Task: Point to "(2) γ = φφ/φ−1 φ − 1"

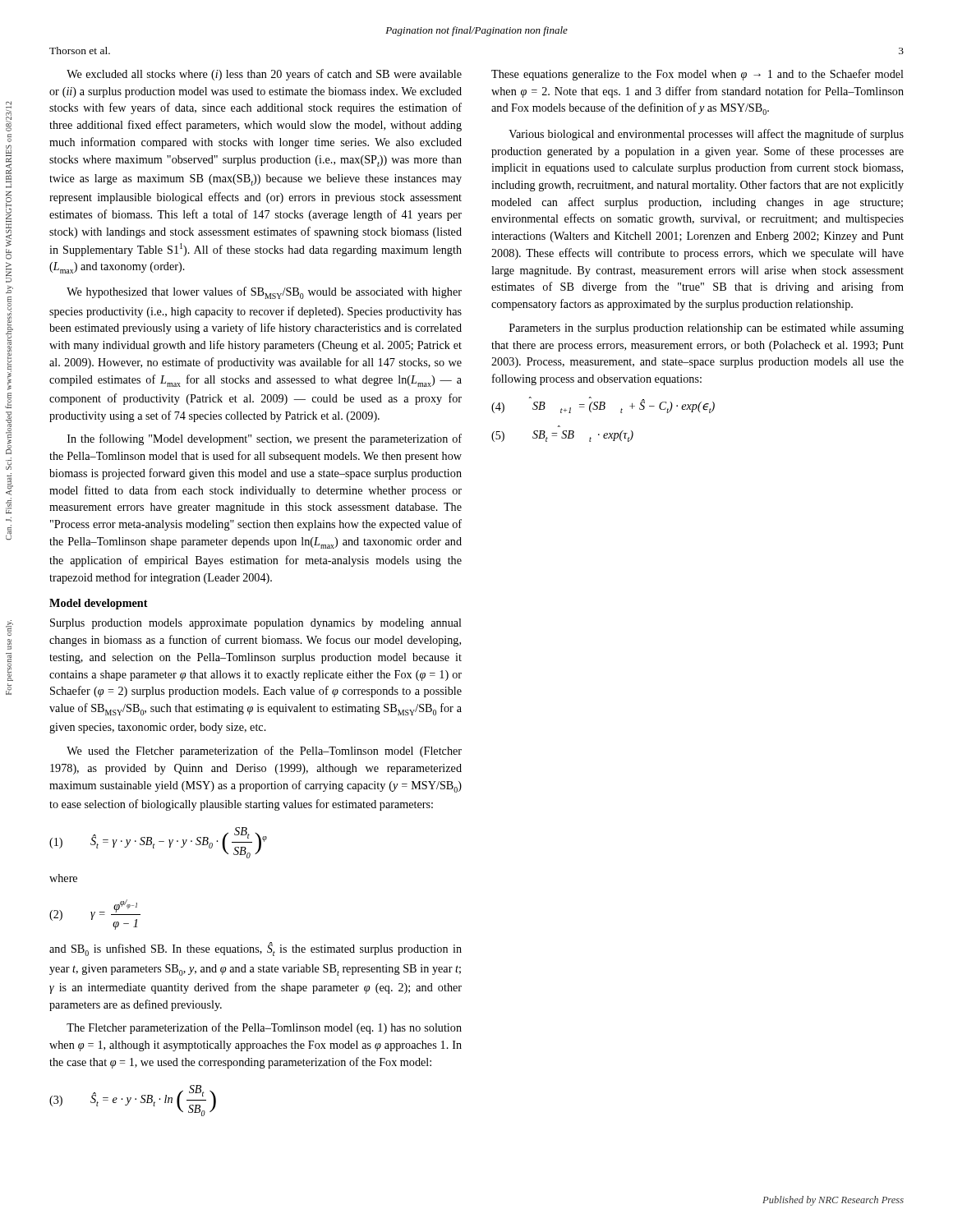Action: pos(95,915)
